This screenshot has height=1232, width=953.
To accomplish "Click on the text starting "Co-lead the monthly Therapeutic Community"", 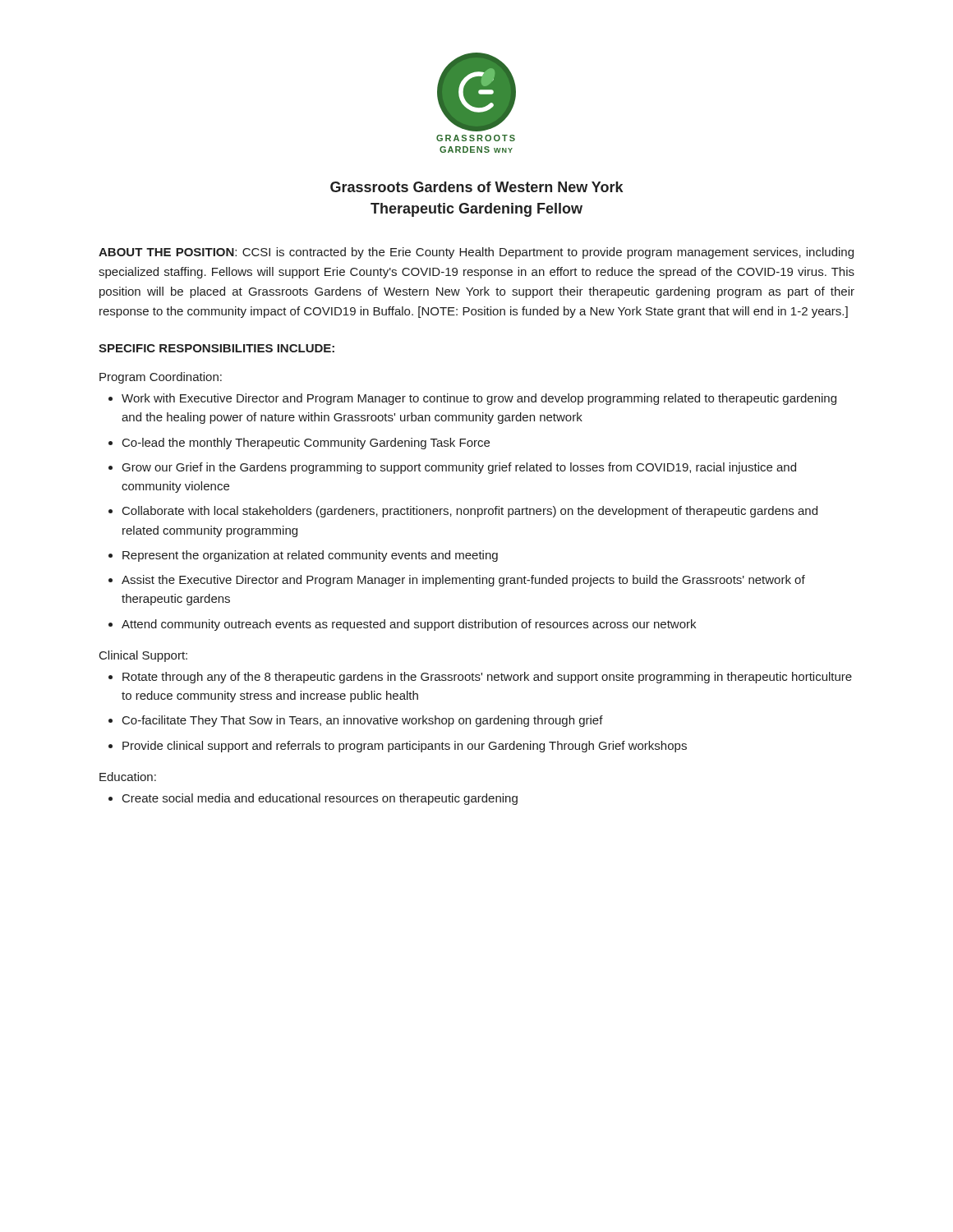I will pyautogui.click(x=306, y=442).
